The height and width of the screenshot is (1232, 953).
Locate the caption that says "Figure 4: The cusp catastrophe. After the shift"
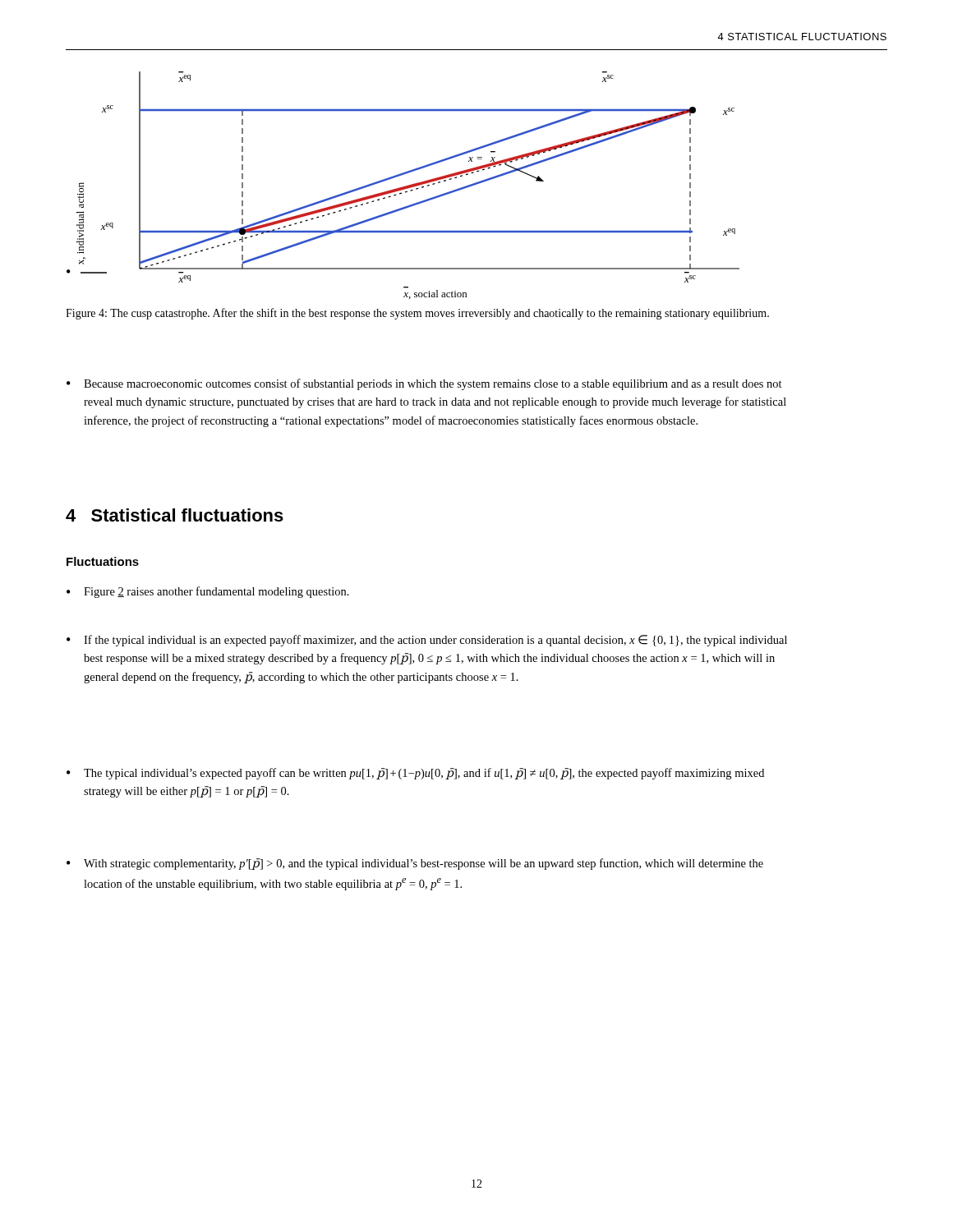coord(423,314)
